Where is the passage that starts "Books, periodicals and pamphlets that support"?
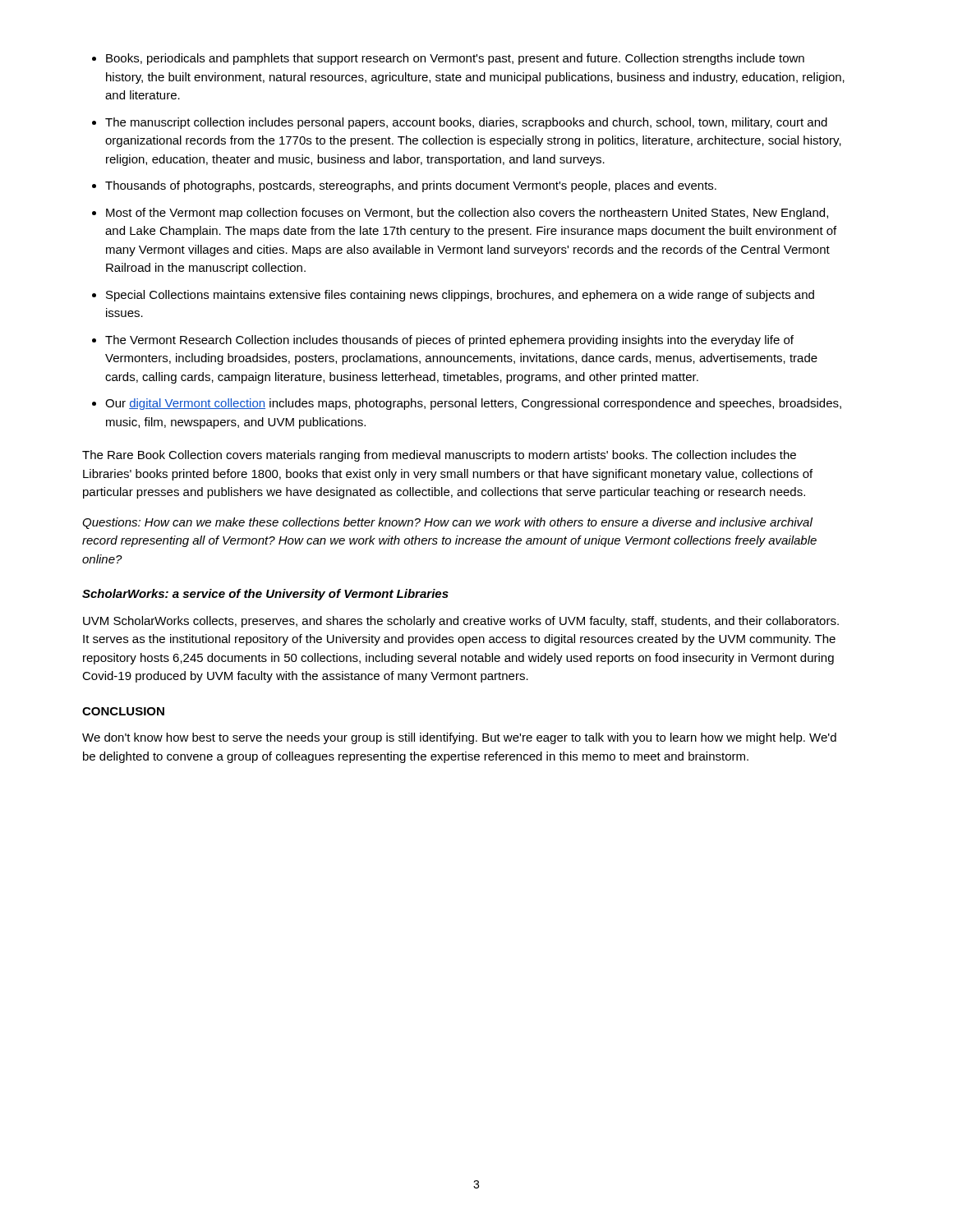 click(x=475, y=76)
